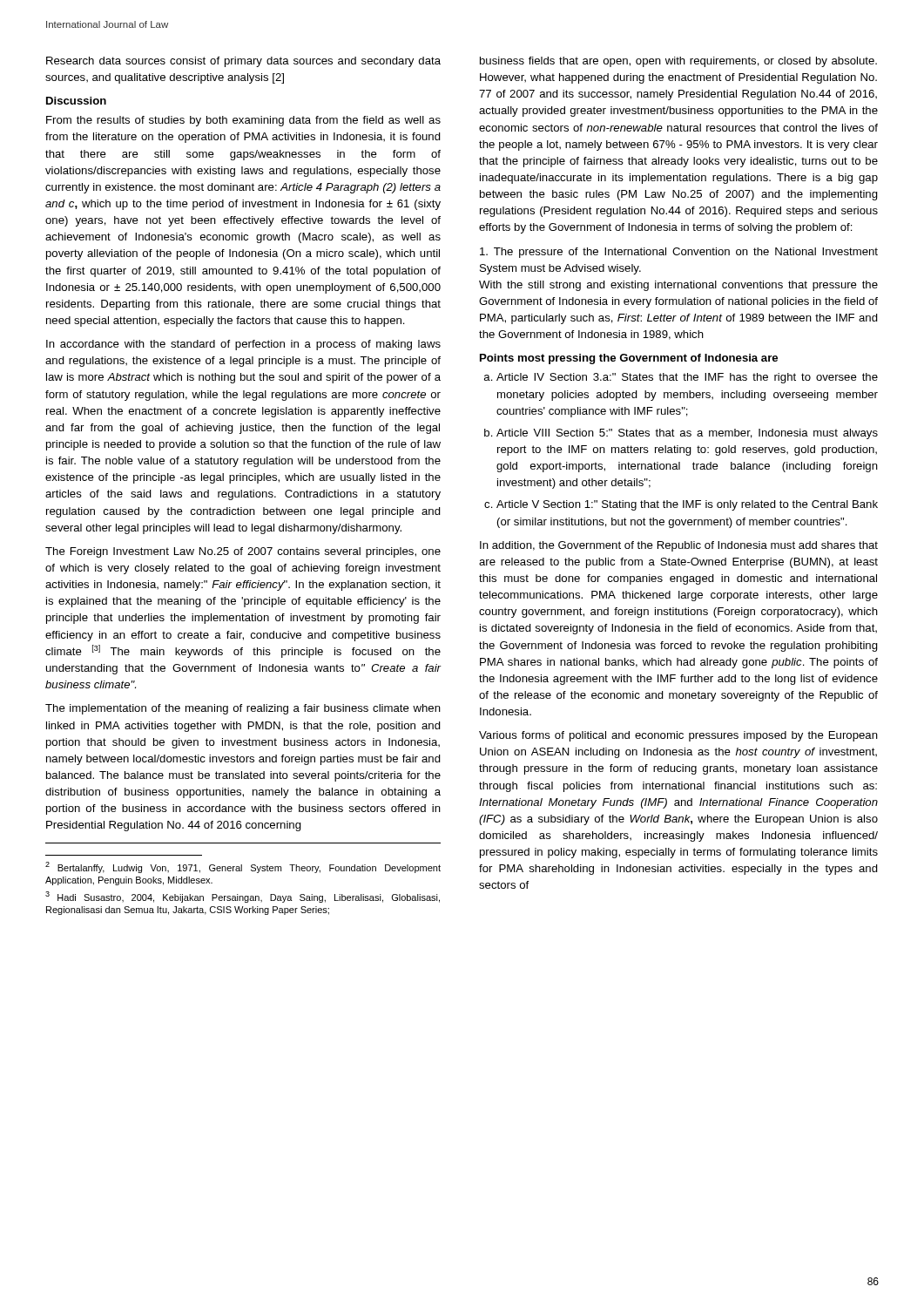Screen dimensions: 1307x924
Task: Point to the text starting "Article VIII Section 5:" States that"
Action: pyautogui.click(x=687, y=458)
